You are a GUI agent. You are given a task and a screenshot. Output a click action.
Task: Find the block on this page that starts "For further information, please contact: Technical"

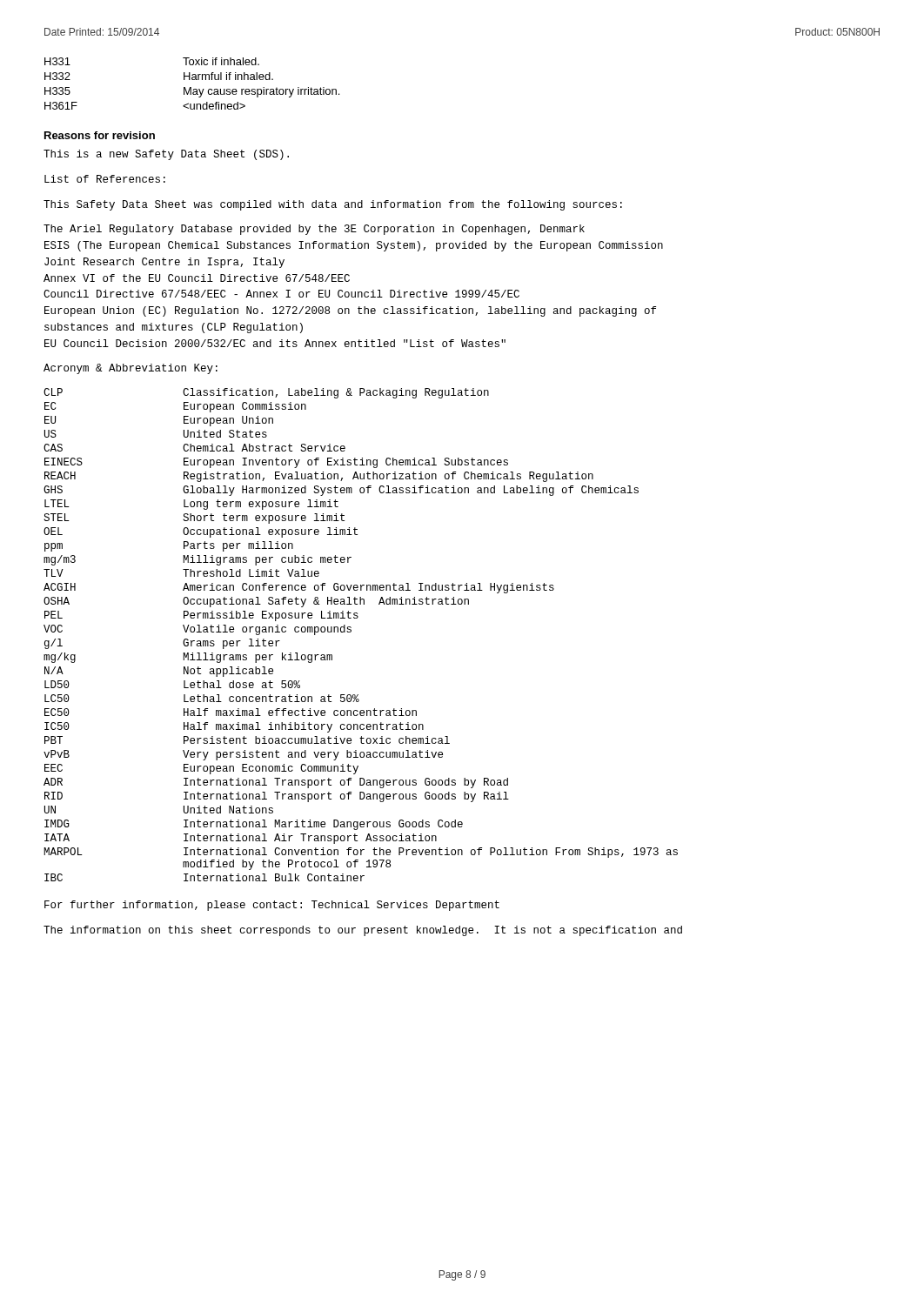point(272,906)
